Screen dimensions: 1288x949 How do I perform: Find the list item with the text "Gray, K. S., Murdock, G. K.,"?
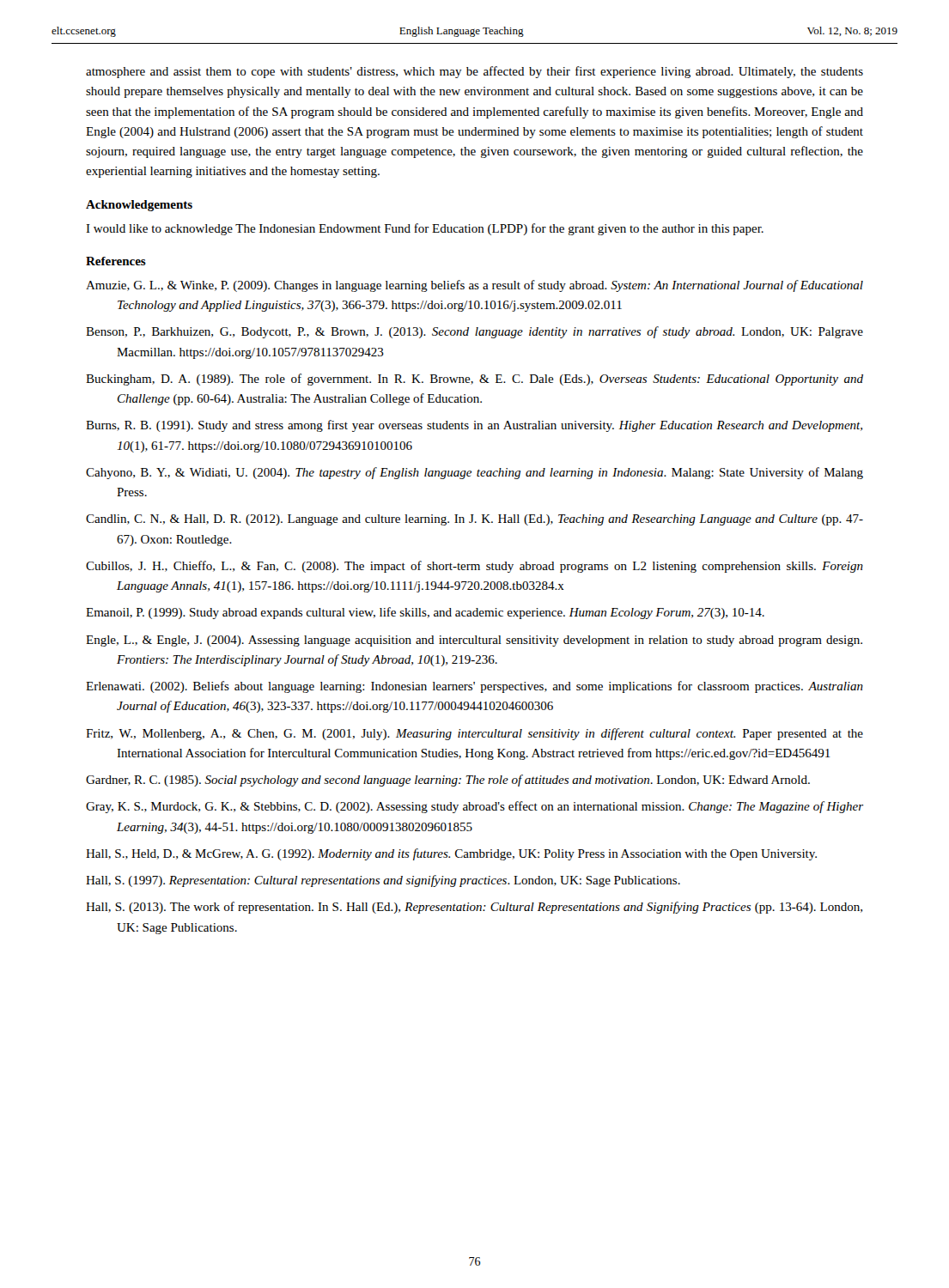pos(474,816)
